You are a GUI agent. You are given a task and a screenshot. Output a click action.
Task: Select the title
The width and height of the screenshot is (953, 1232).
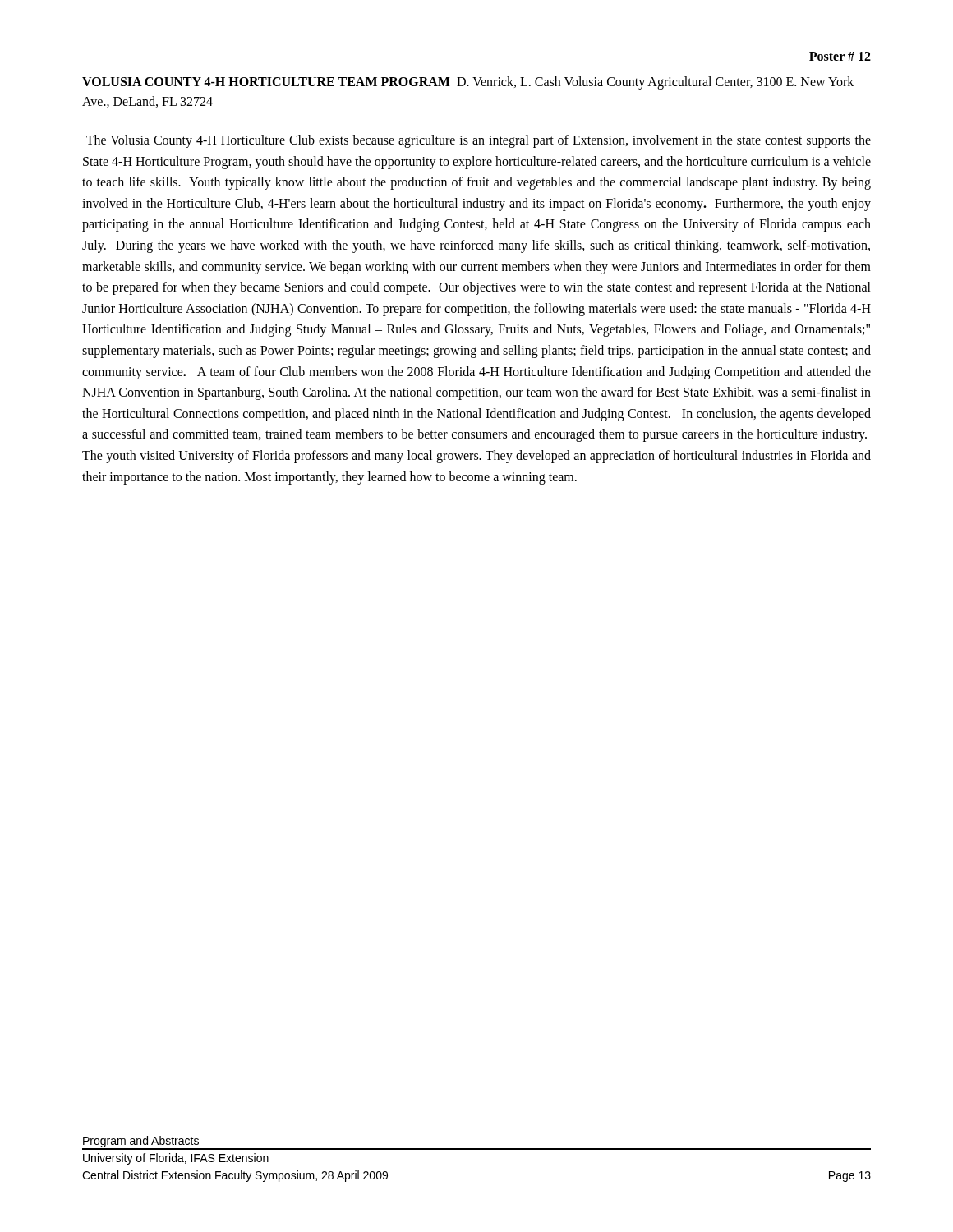pos(468,92)
